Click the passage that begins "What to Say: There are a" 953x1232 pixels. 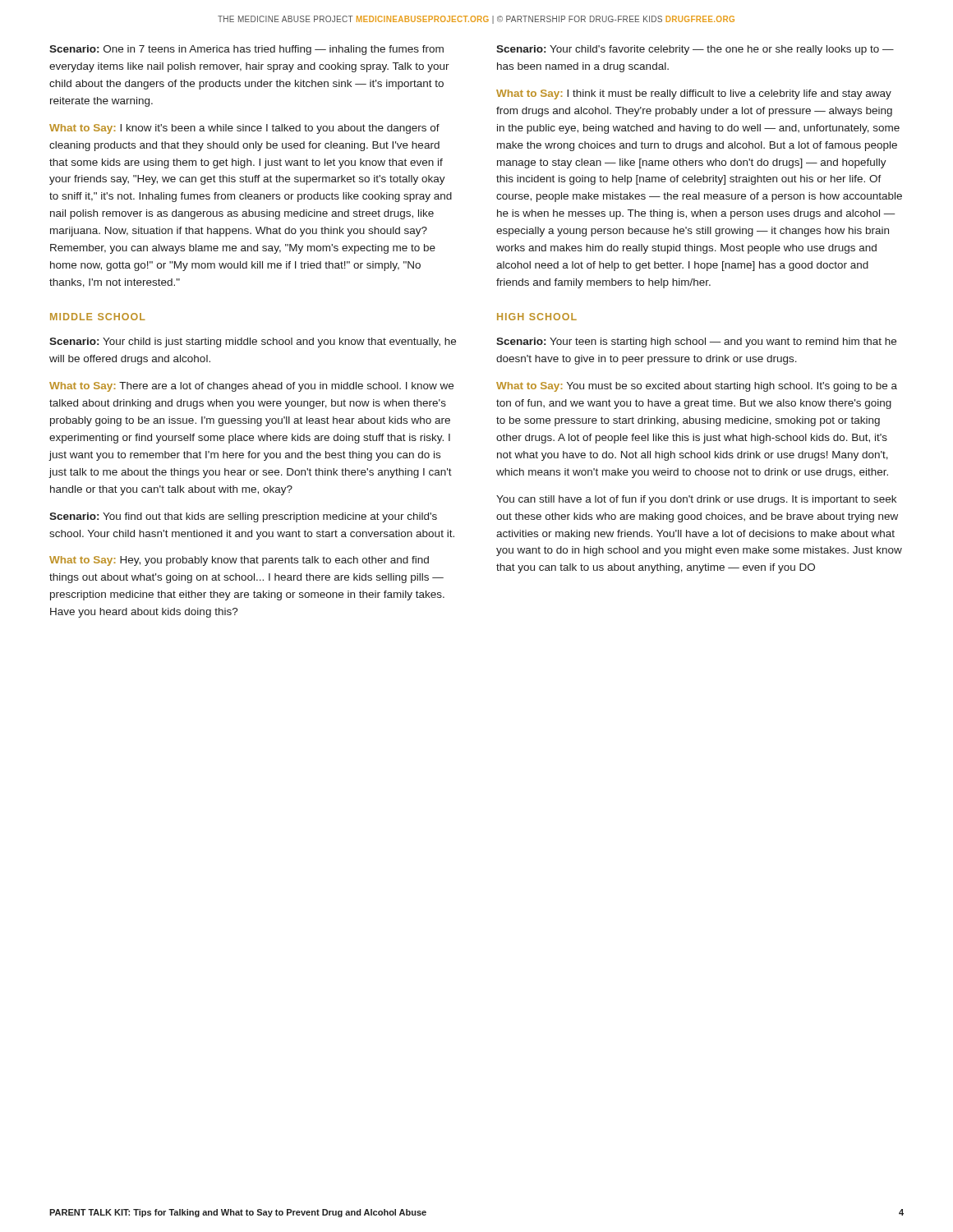point(253,438)
